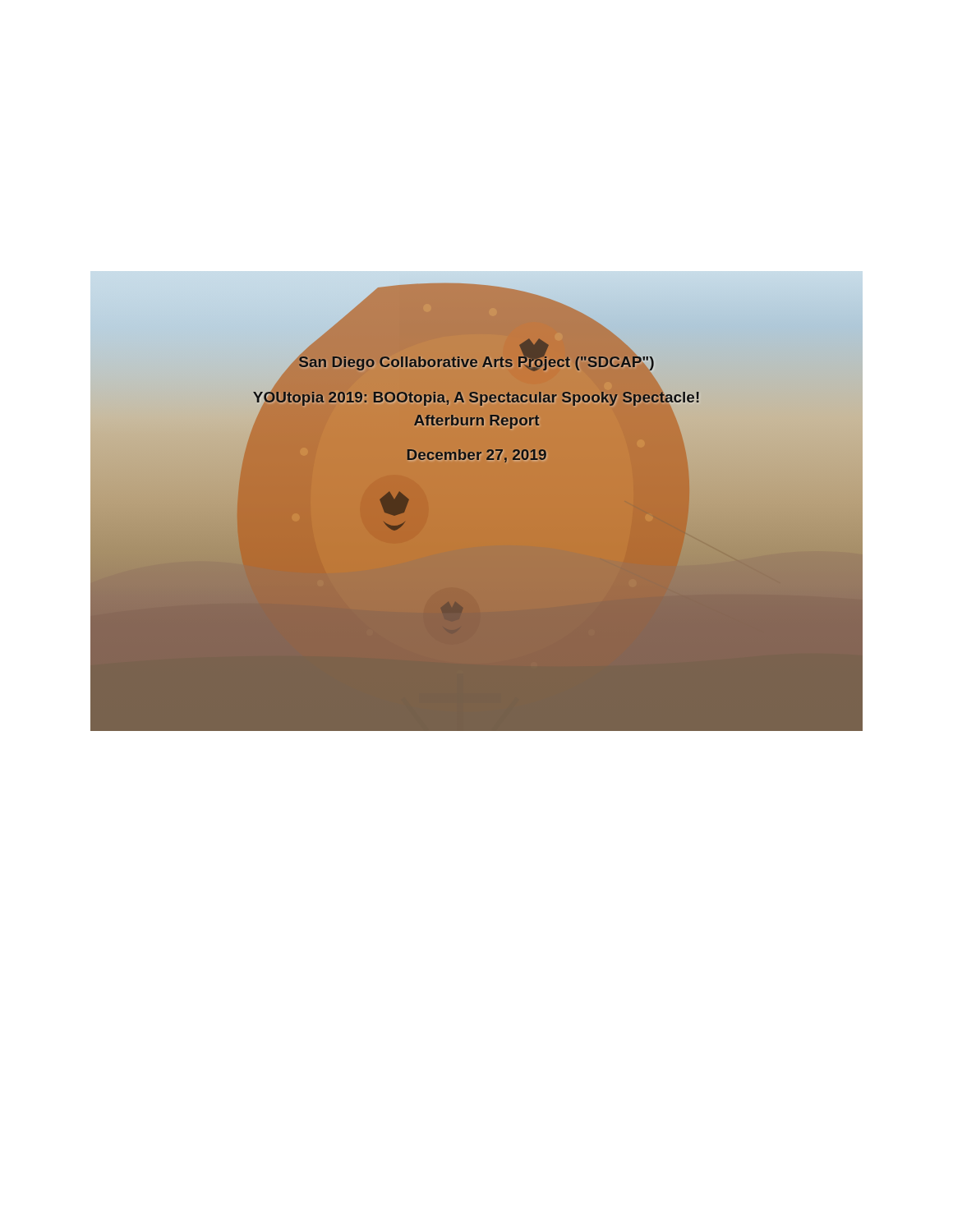Find the photo

tap(476, 501)
